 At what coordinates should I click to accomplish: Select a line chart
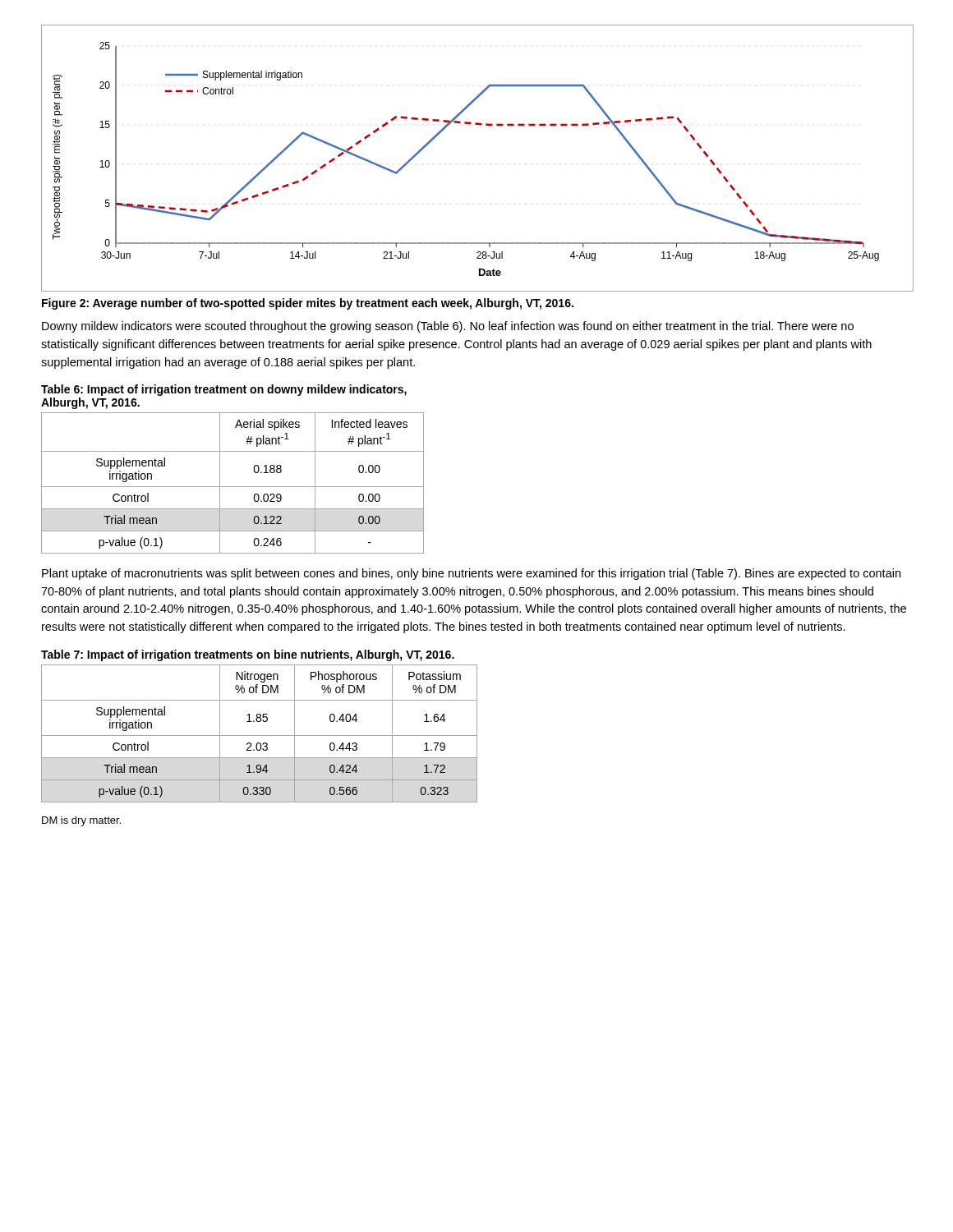[477, 158]
